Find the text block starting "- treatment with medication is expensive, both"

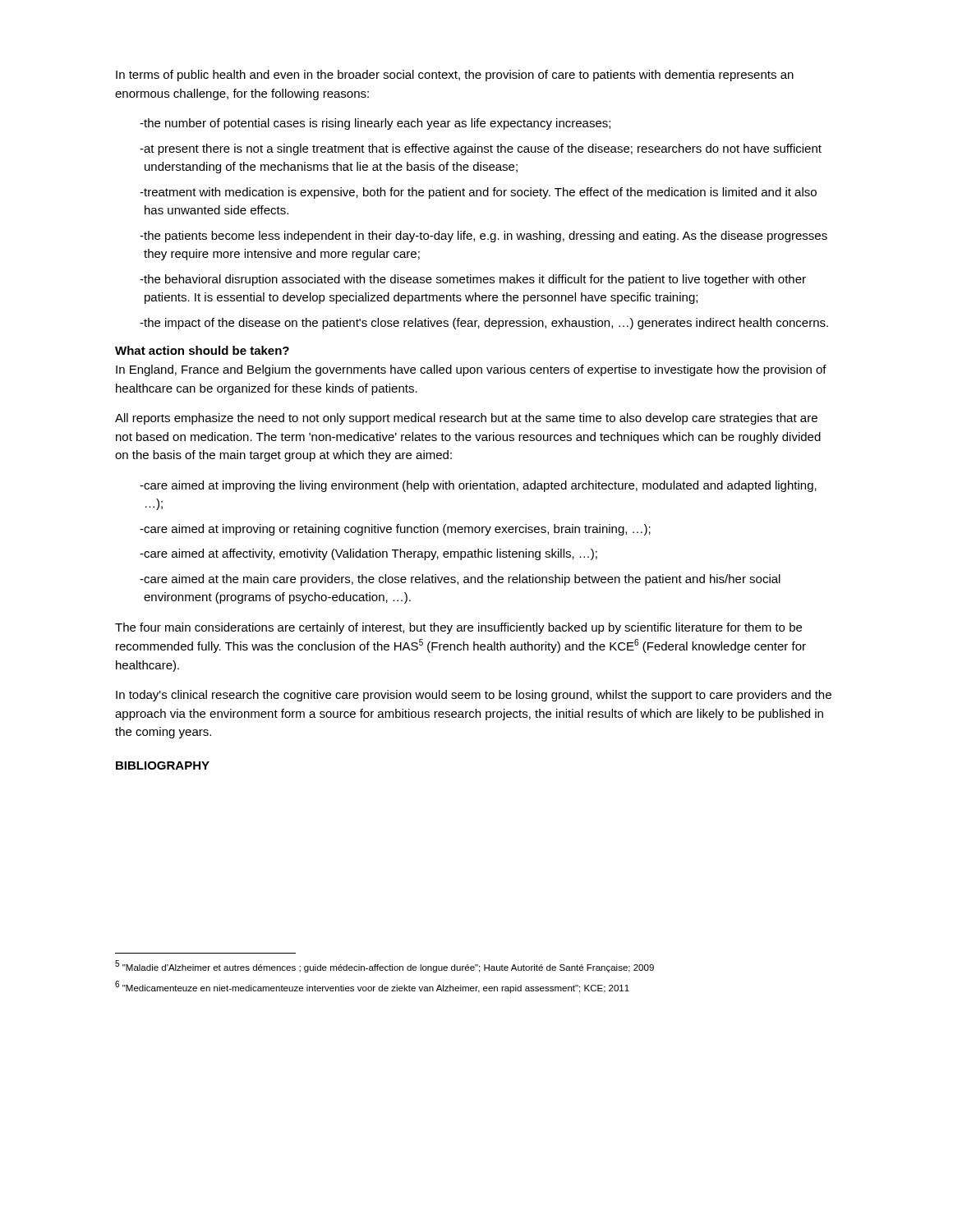point(476,201)
